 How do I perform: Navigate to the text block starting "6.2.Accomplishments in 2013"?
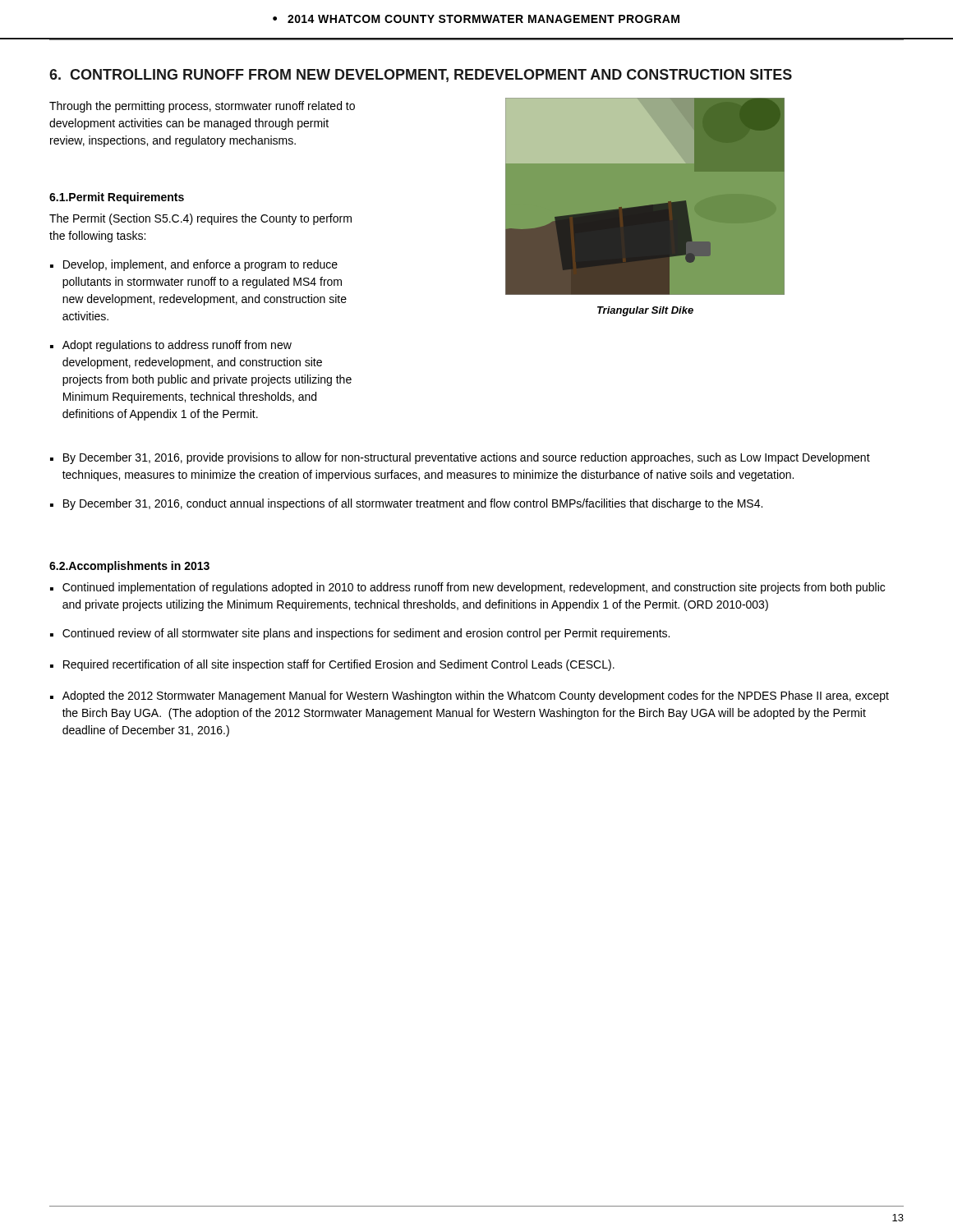130,566
